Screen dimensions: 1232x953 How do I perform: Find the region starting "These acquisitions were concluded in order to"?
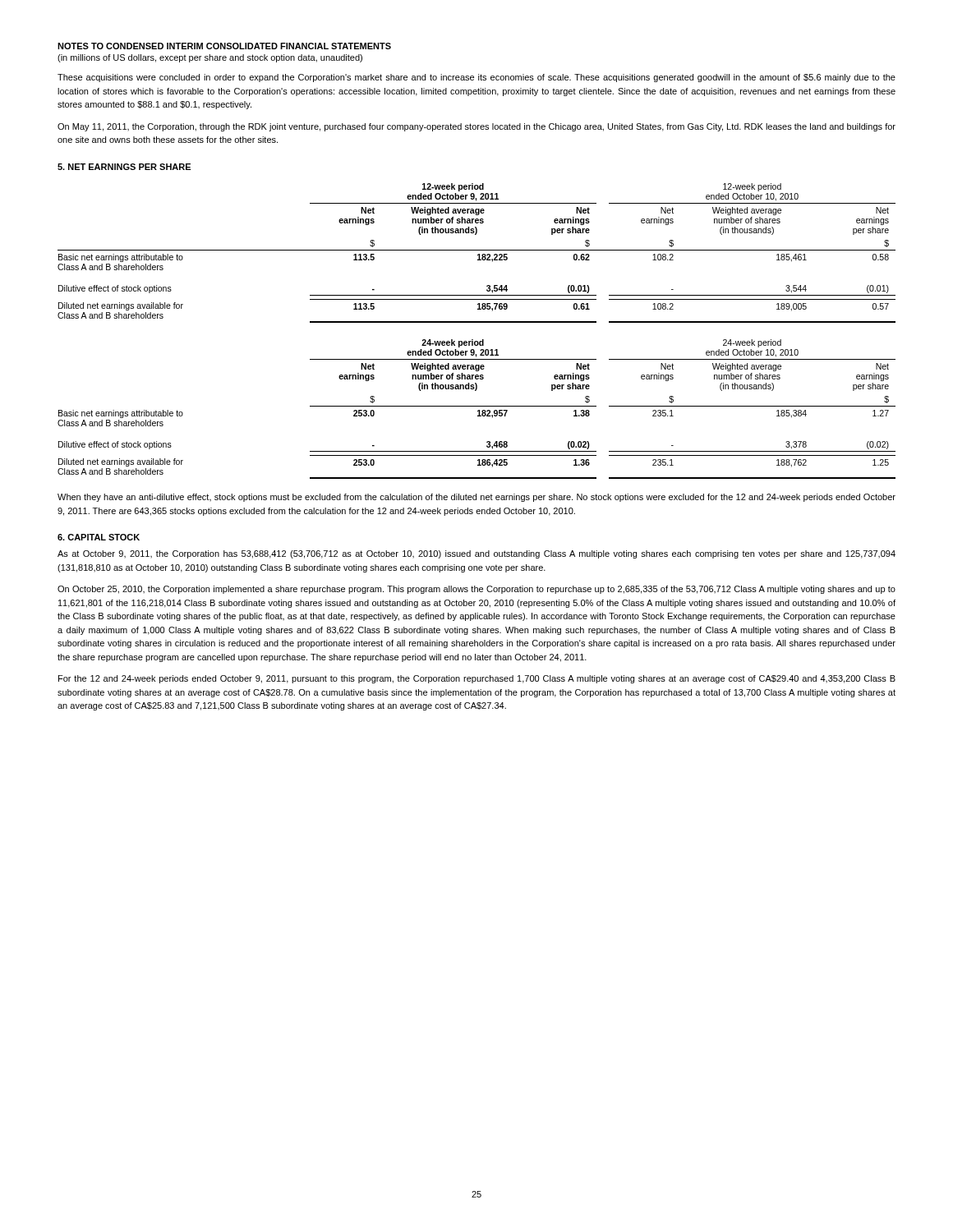[476, 91]
